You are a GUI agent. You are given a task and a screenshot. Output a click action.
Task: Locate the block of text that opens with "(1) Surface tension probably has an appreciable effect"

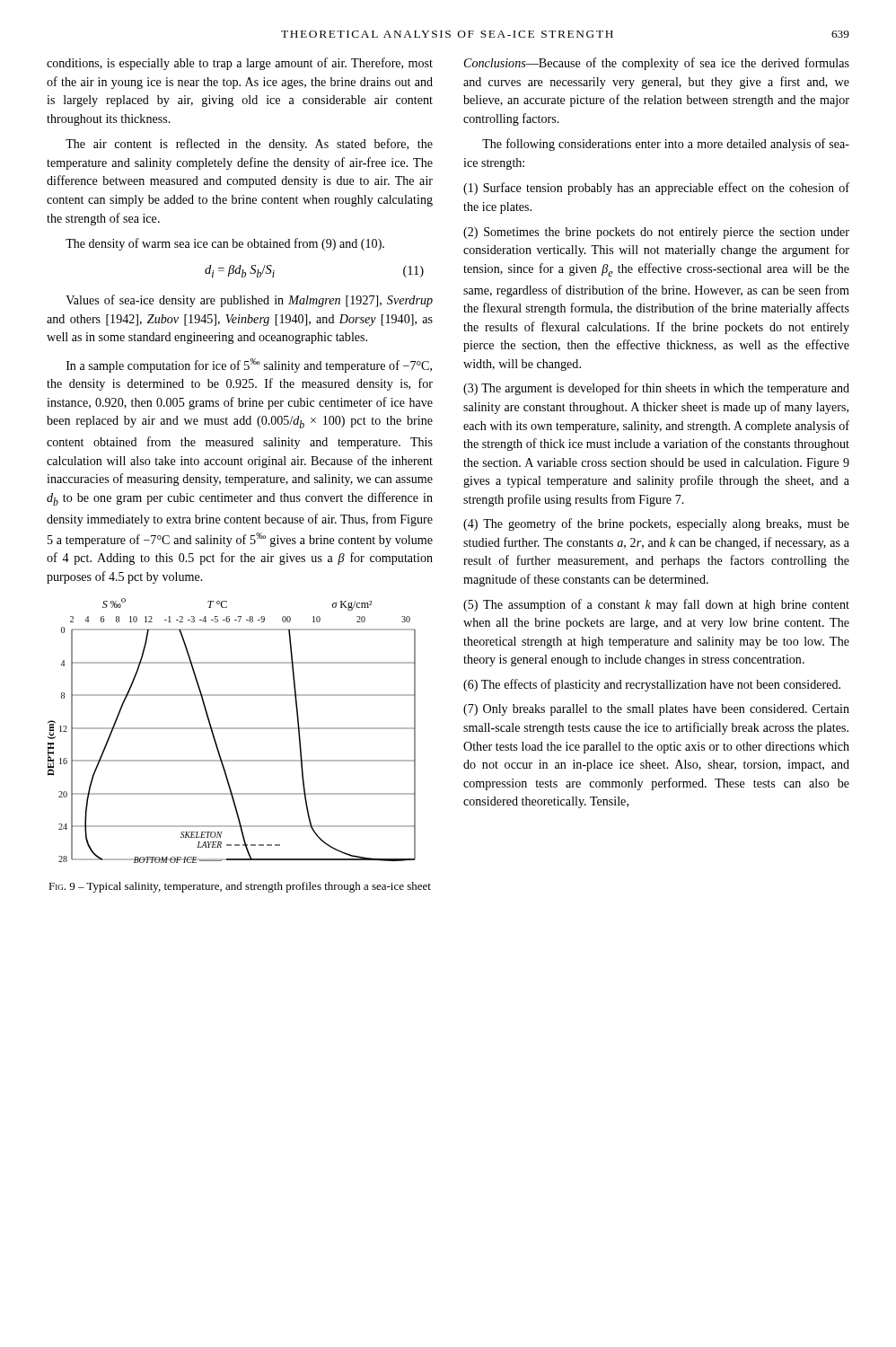656,197
